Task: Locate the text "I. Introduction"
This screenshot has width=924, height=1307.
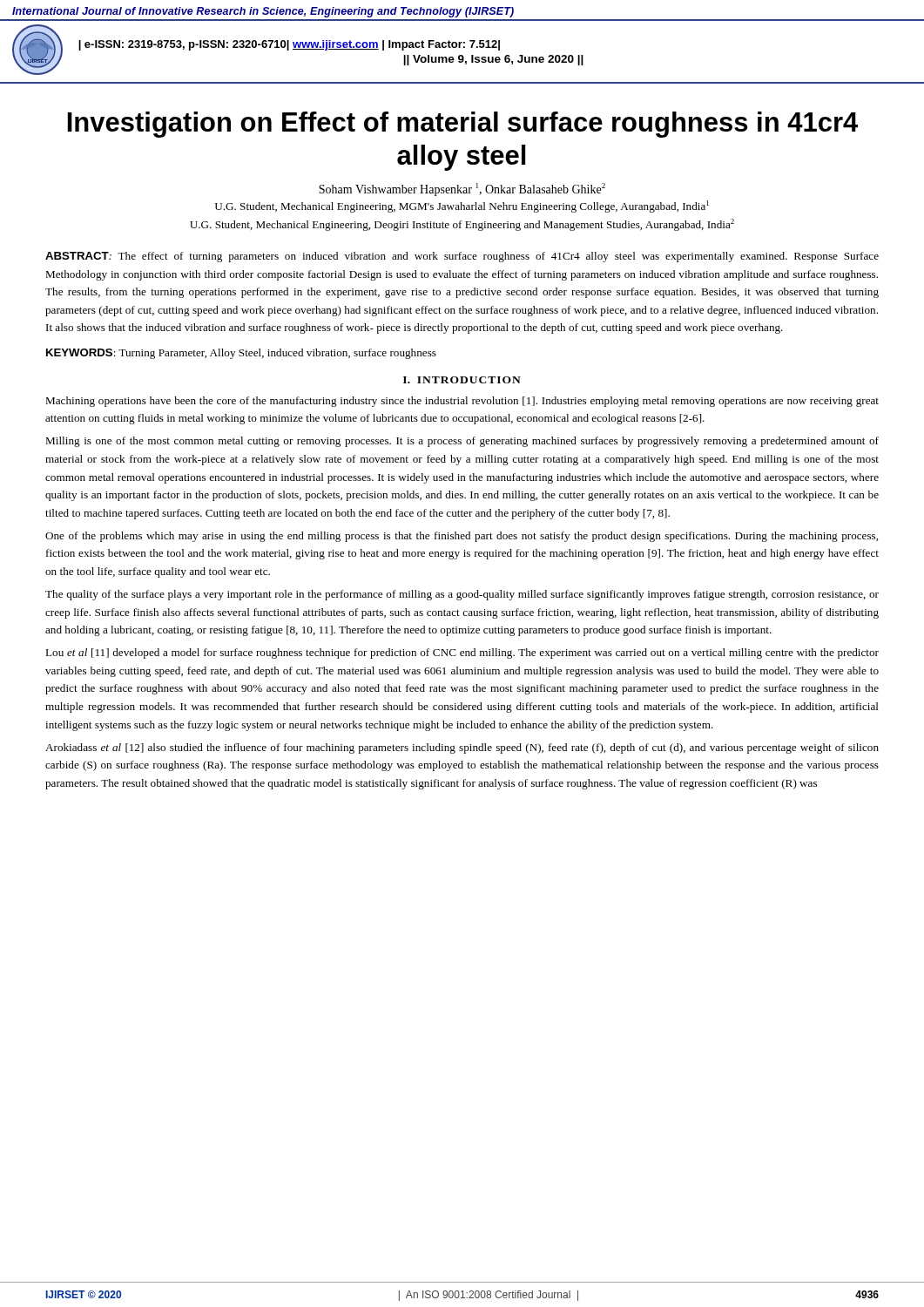Action: (x=462, y=379)
